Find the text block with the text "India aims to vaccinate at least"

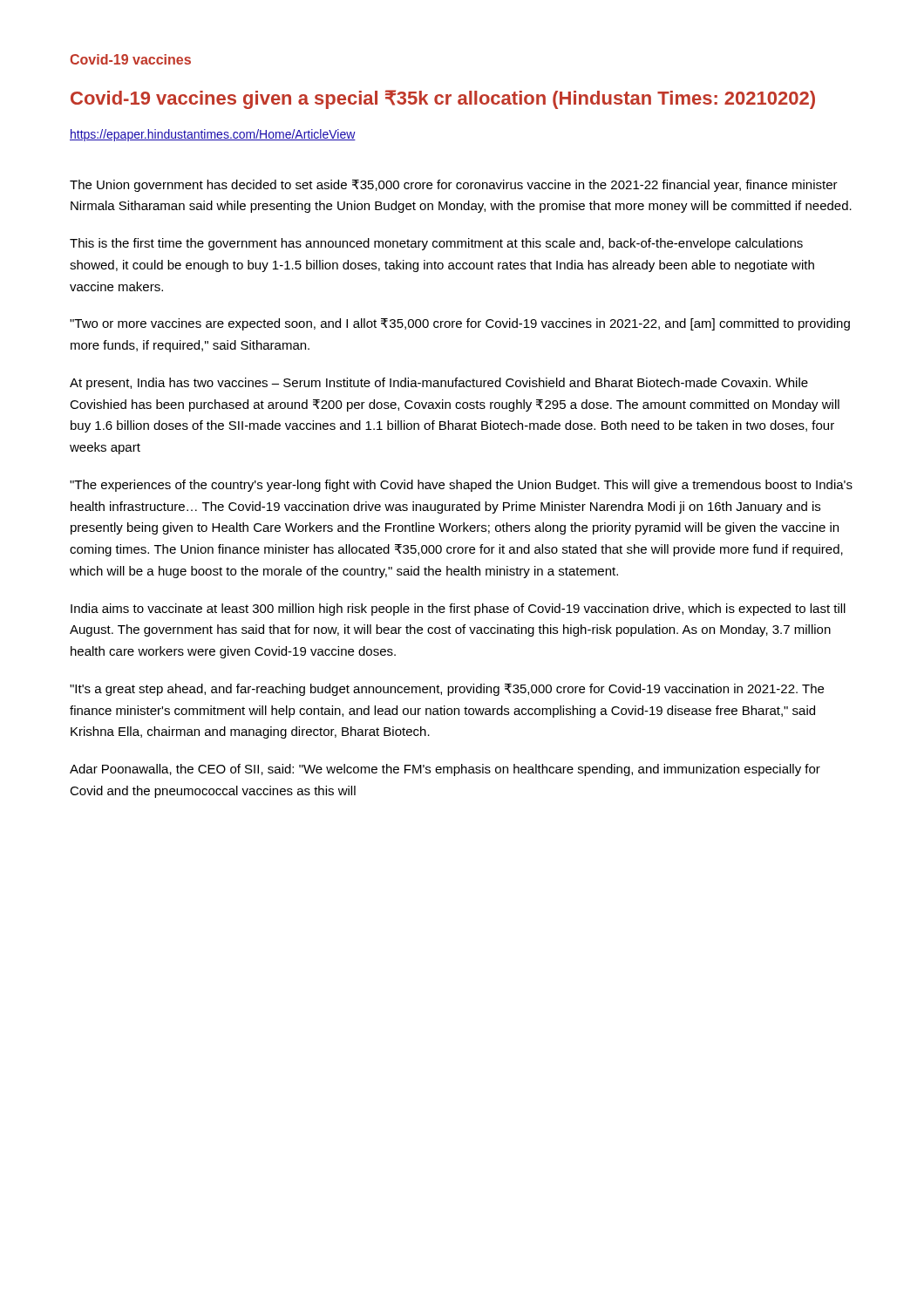tap(458, 630)
